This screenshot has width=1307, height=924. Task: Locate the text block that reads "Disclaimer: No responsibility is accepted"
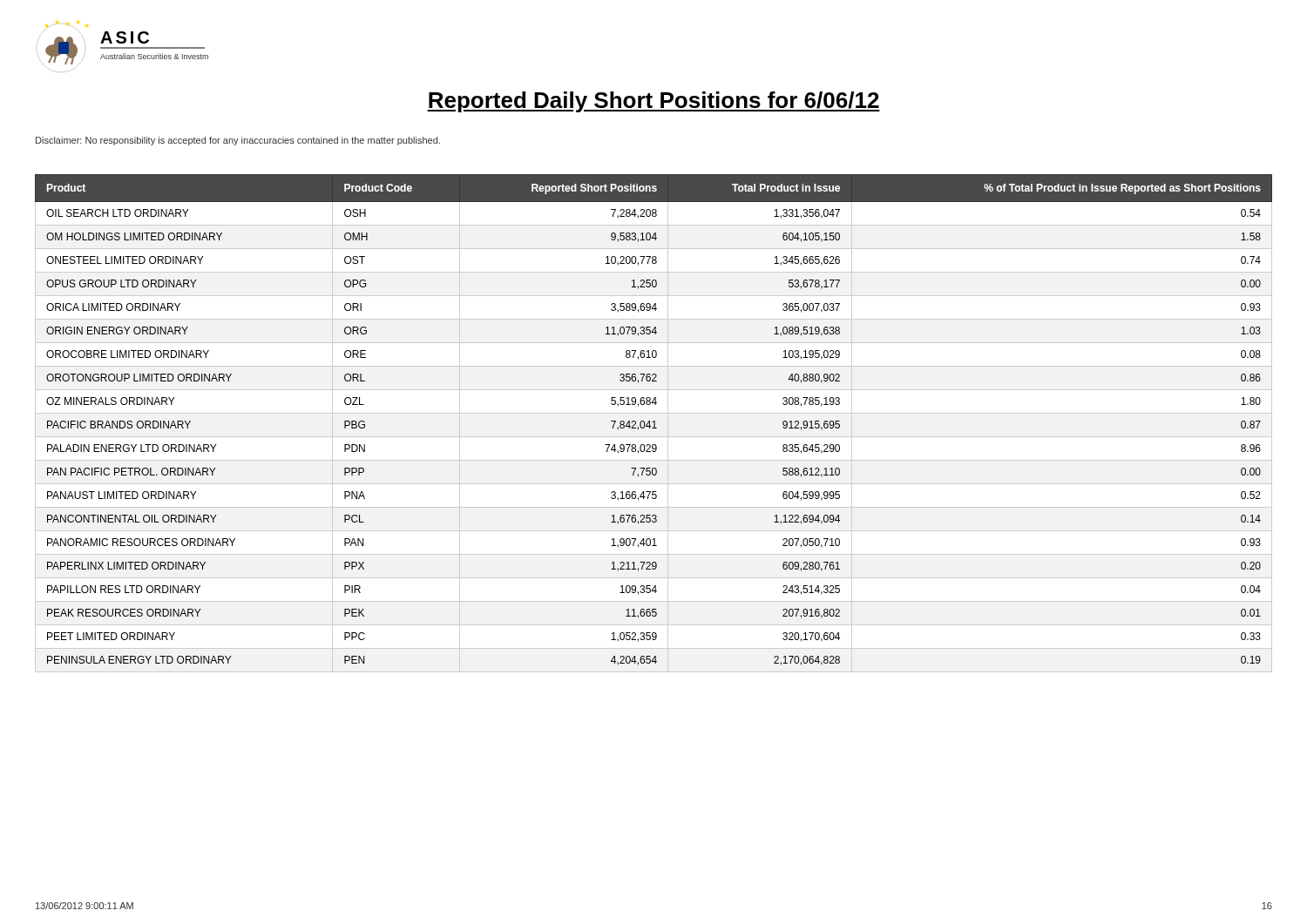(238, 140)
